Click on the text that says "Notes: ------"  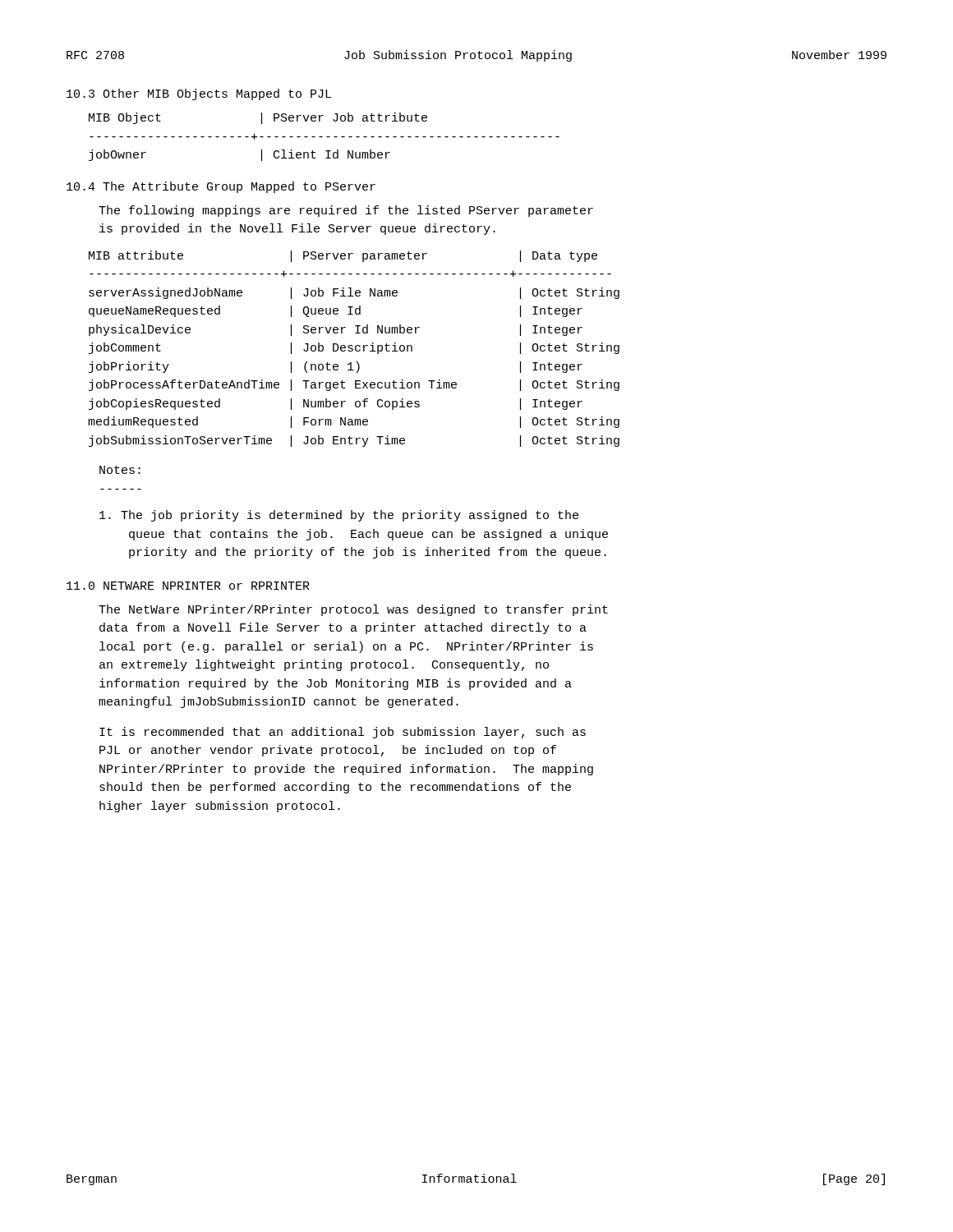point(121,480)
